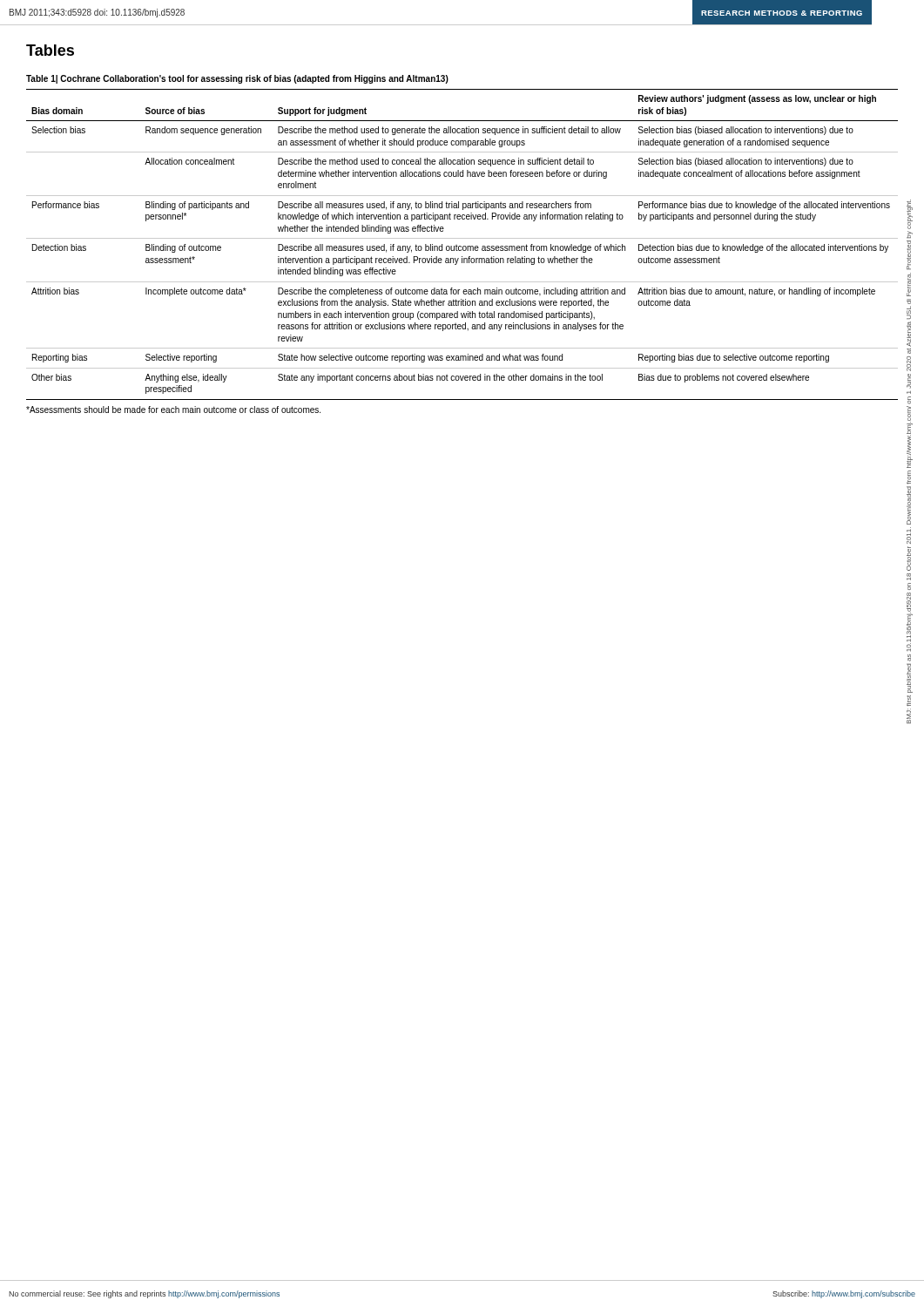
Task: Click the caption that begins "Table 1| Cochrane"
Action: click(237, 79)
